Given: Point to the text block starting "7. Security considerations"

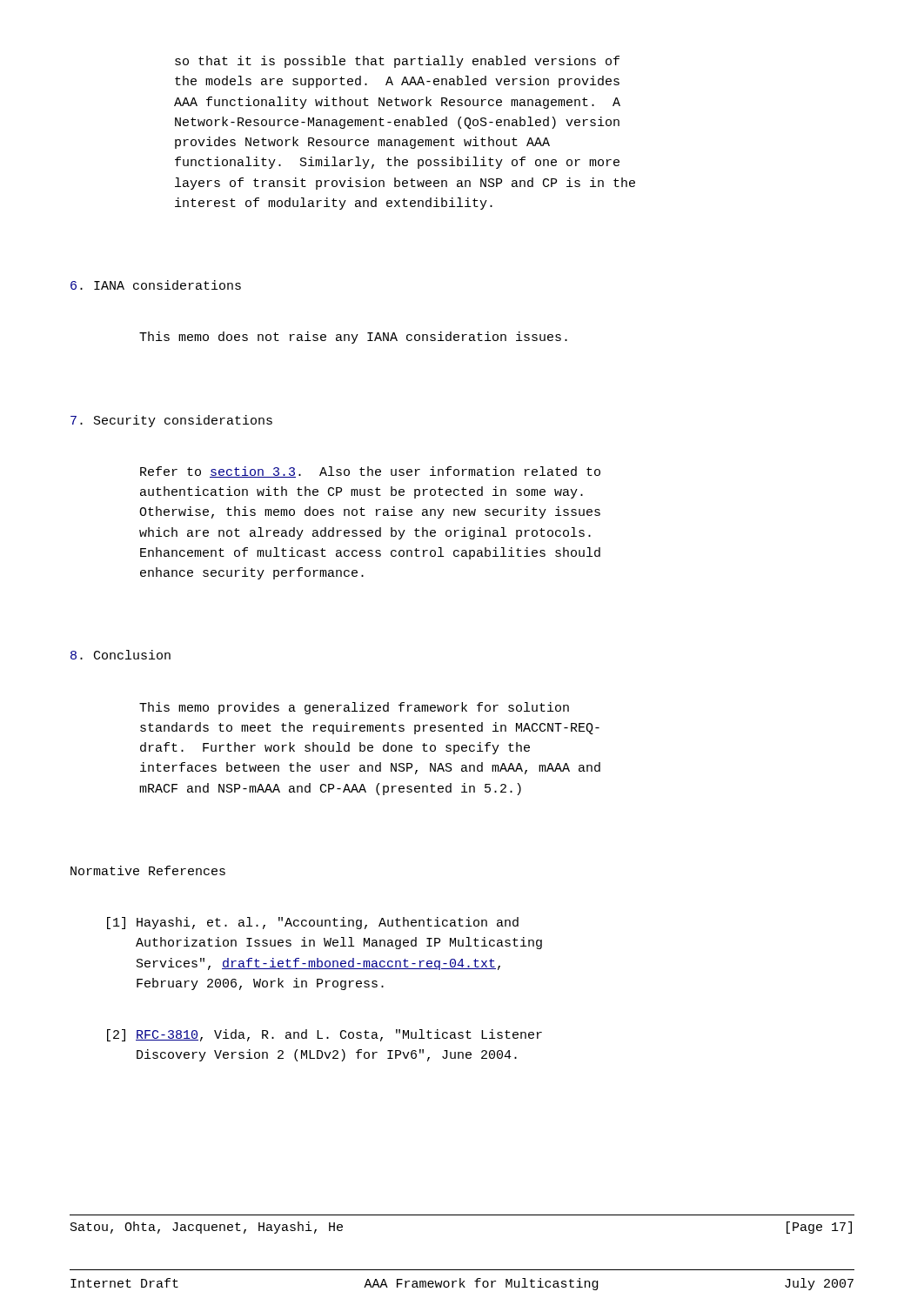Looking at the screenshot, I should point(171,421).
